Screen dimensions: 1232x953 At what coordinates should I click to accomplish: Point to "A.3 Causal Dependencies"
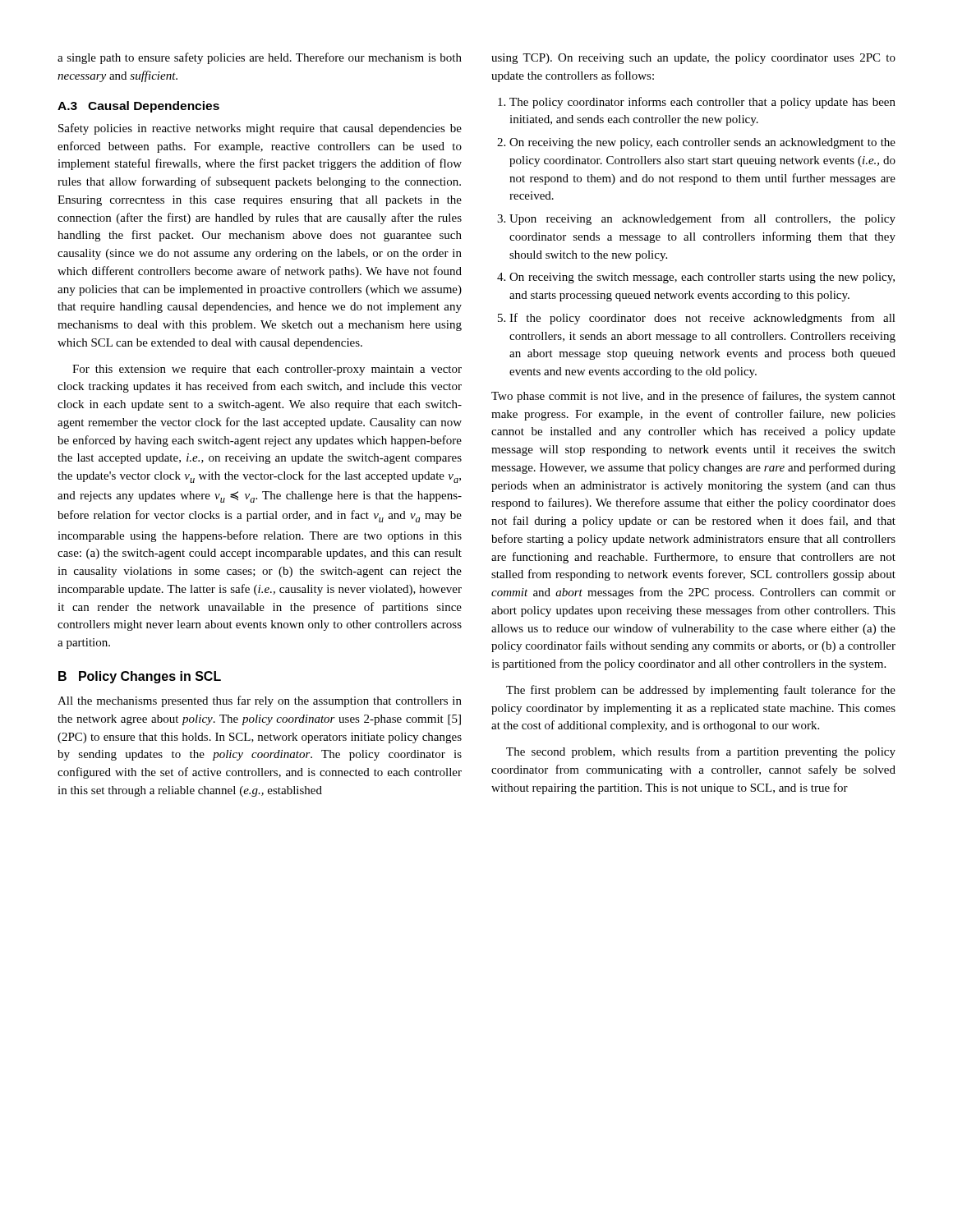point(138,107)
